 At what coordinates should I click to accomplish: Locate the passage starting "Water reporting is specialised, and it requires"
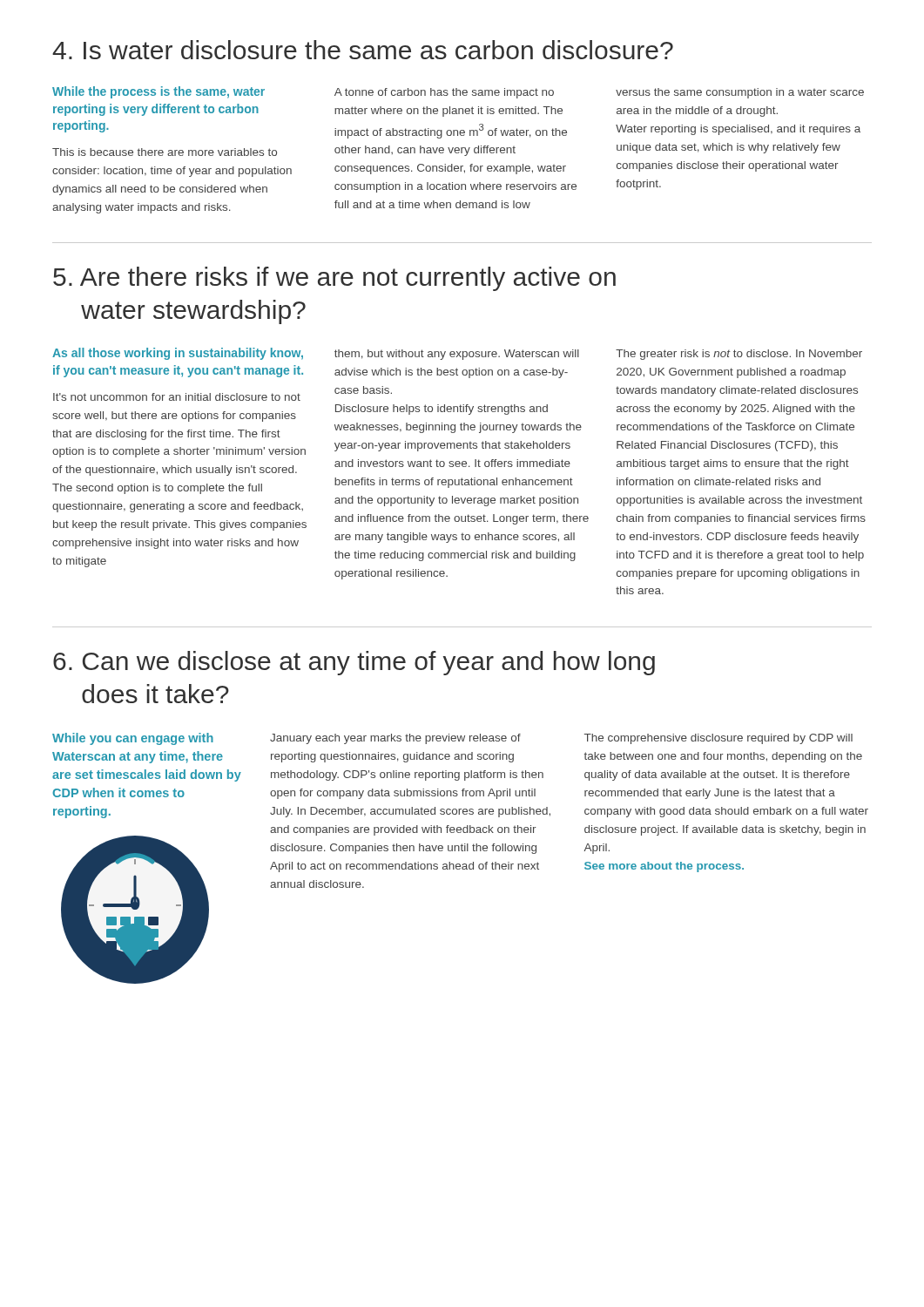744,157
